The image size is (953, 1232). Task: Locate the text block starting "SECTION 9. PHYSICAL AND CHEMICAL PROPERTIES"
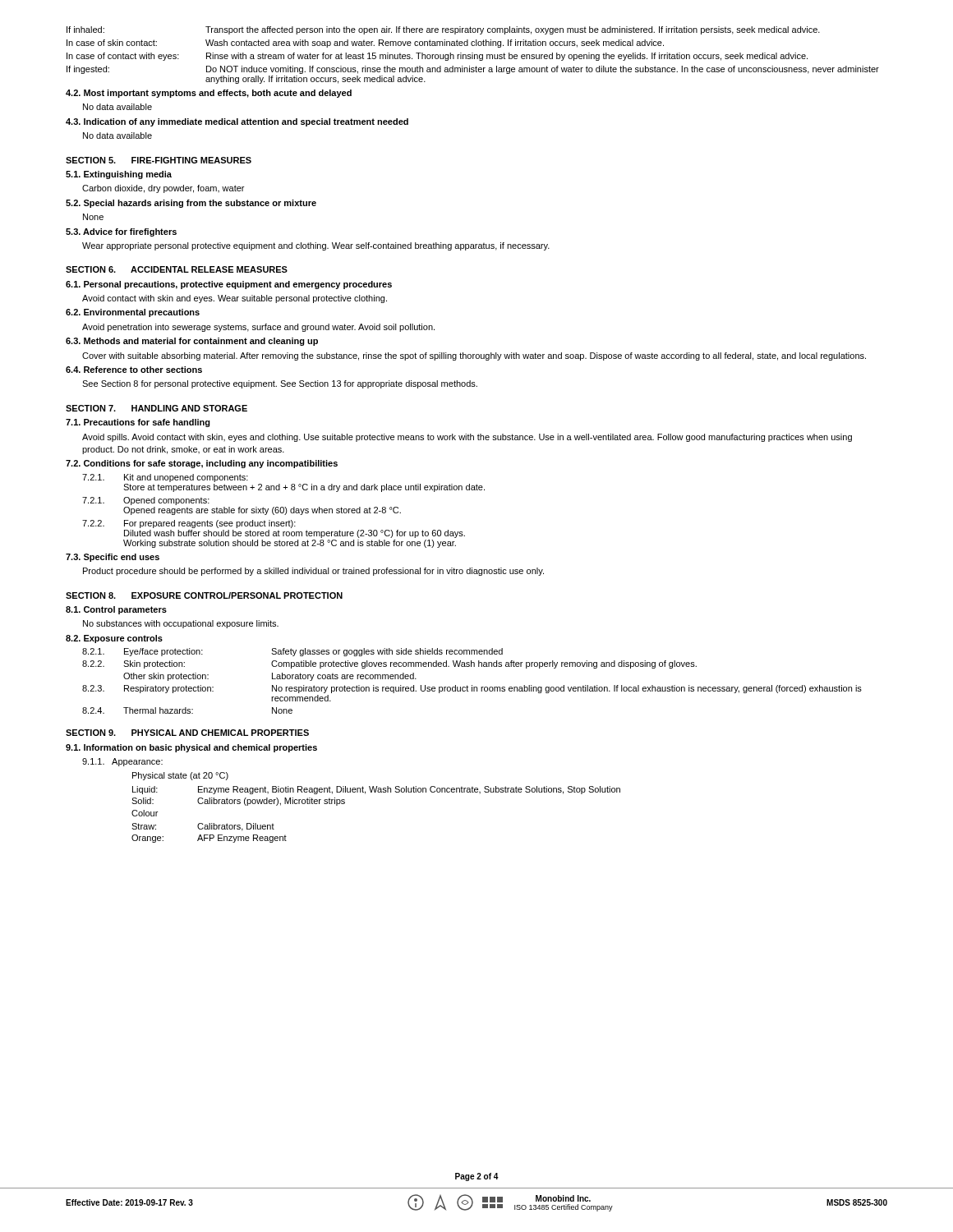187,733
